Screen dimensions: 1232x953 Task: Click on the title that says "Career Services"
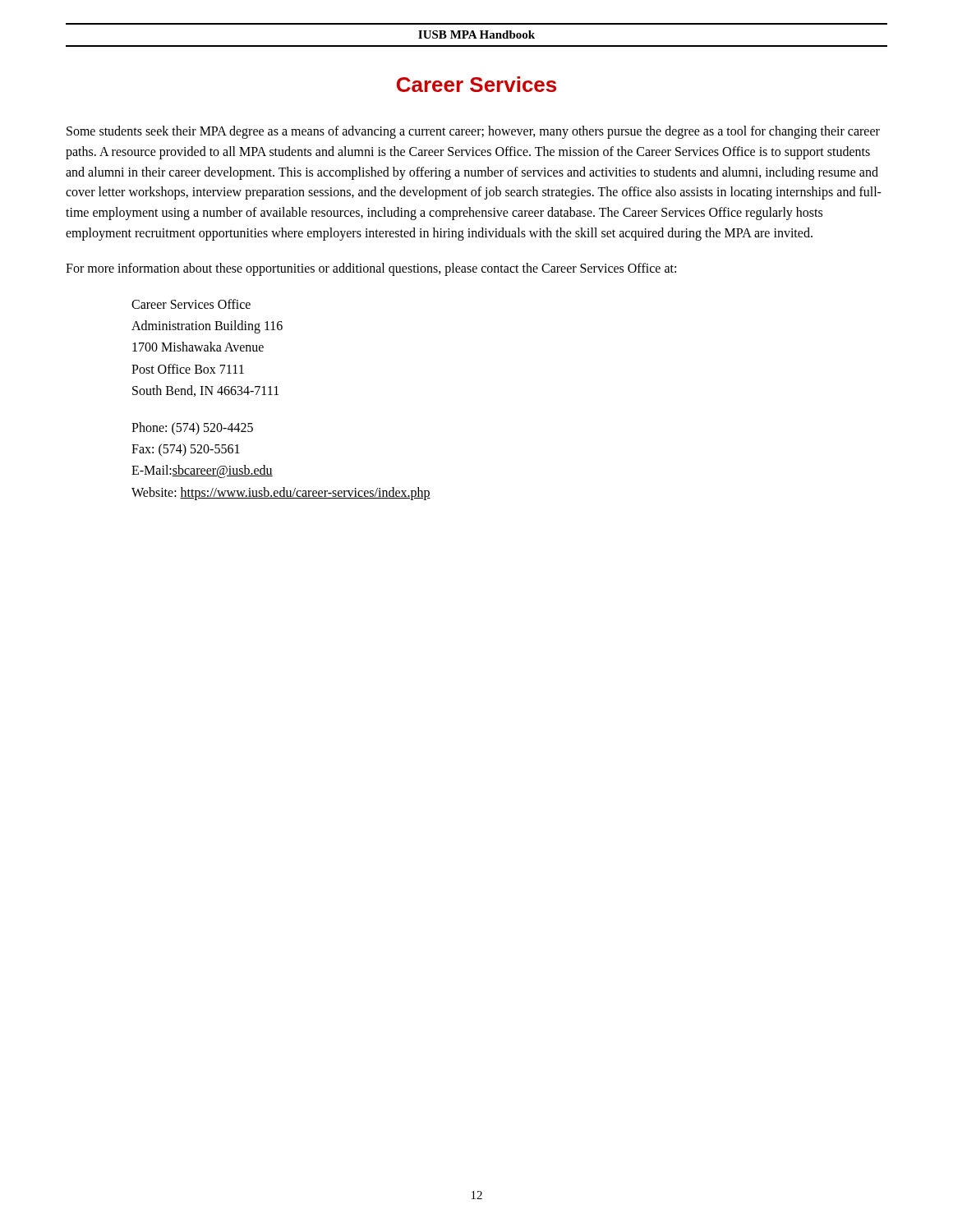tap(476, 85)
